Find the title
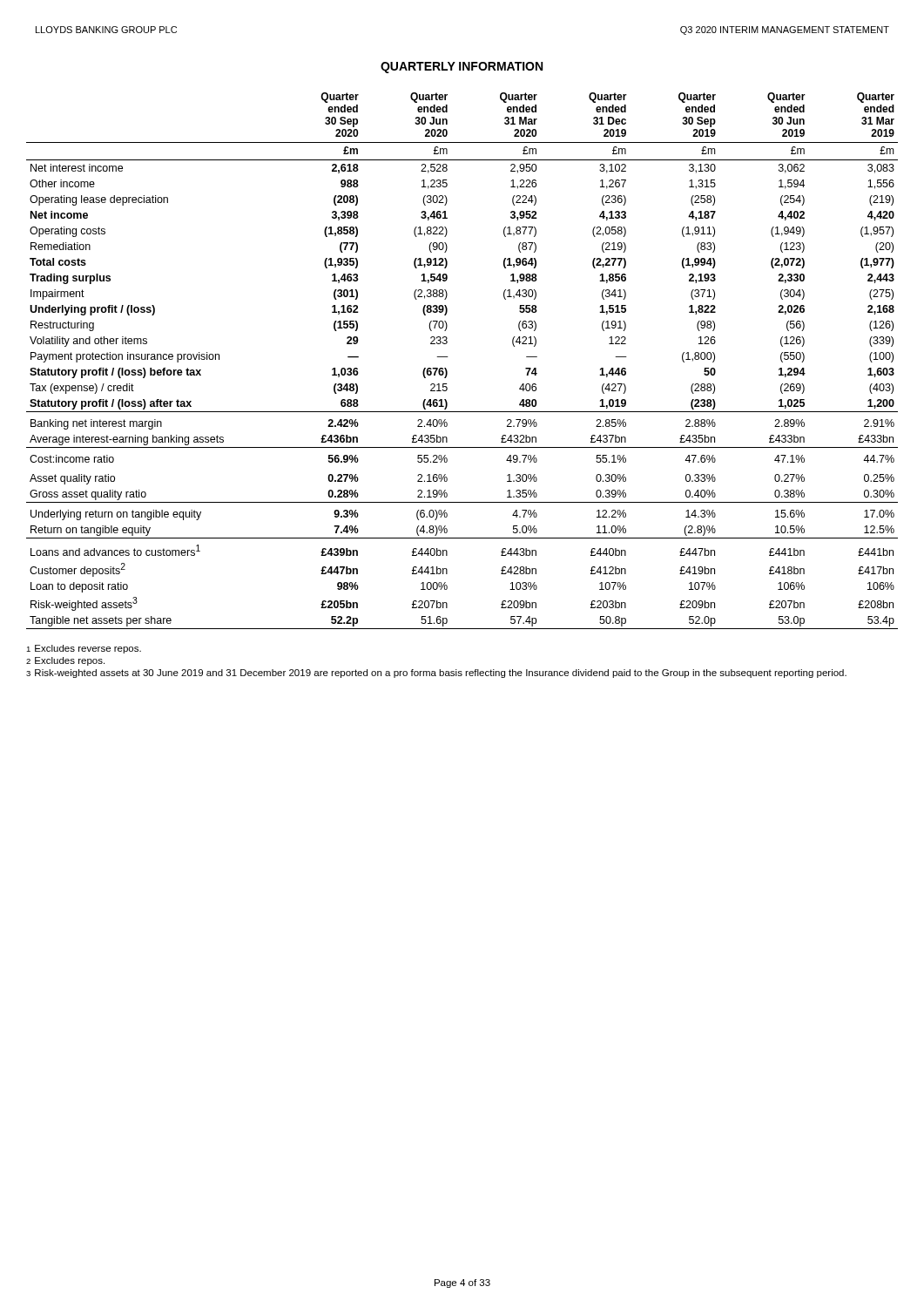Viewport: 924px width, 1307px height. point(462,66)
